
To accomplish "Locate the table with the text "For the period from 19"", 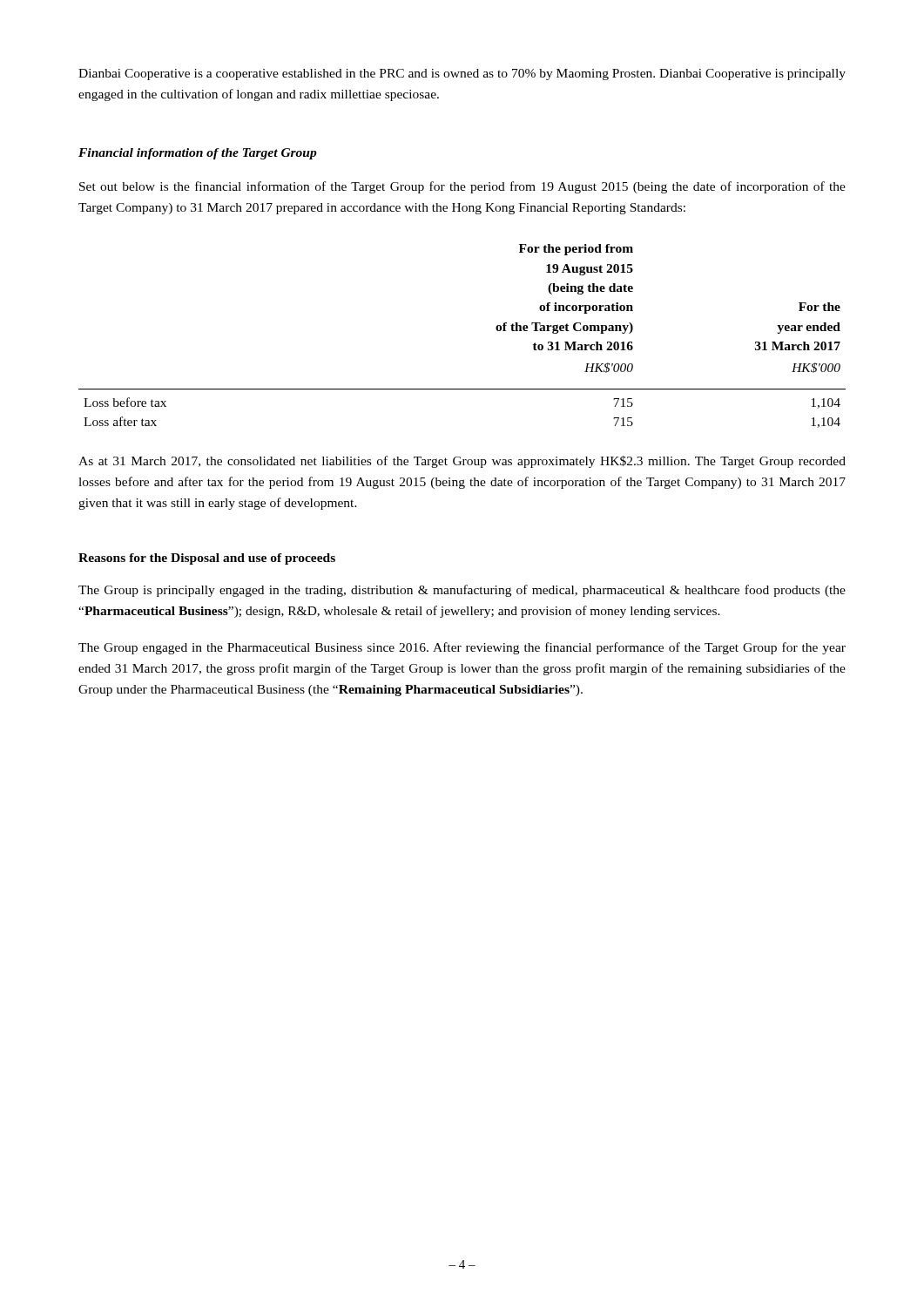I will coord(462,334).
